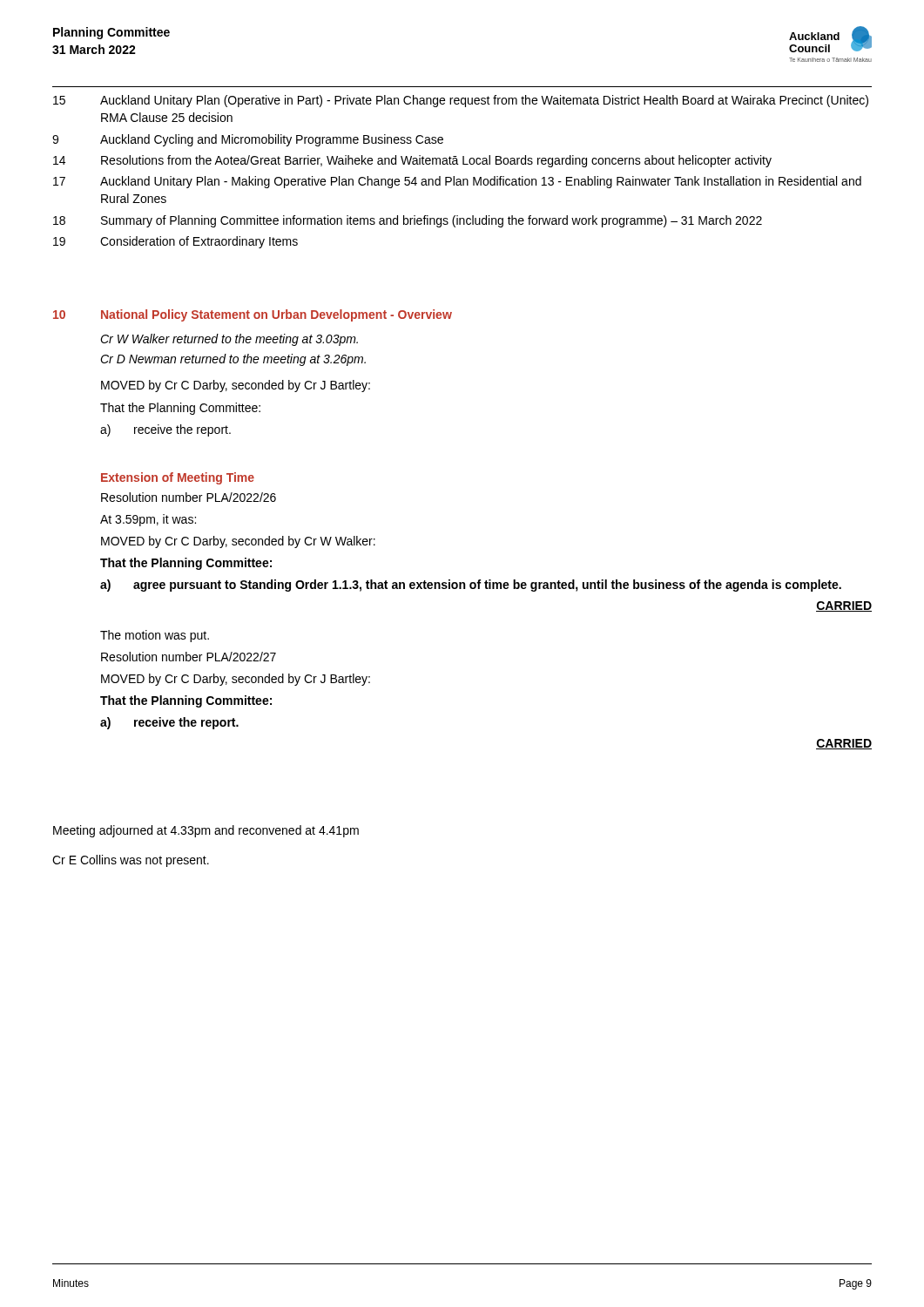Navigate to the block starting "18 Summary of Planning Committee information"
This screenshot has height=1307, width=924.
462,220
